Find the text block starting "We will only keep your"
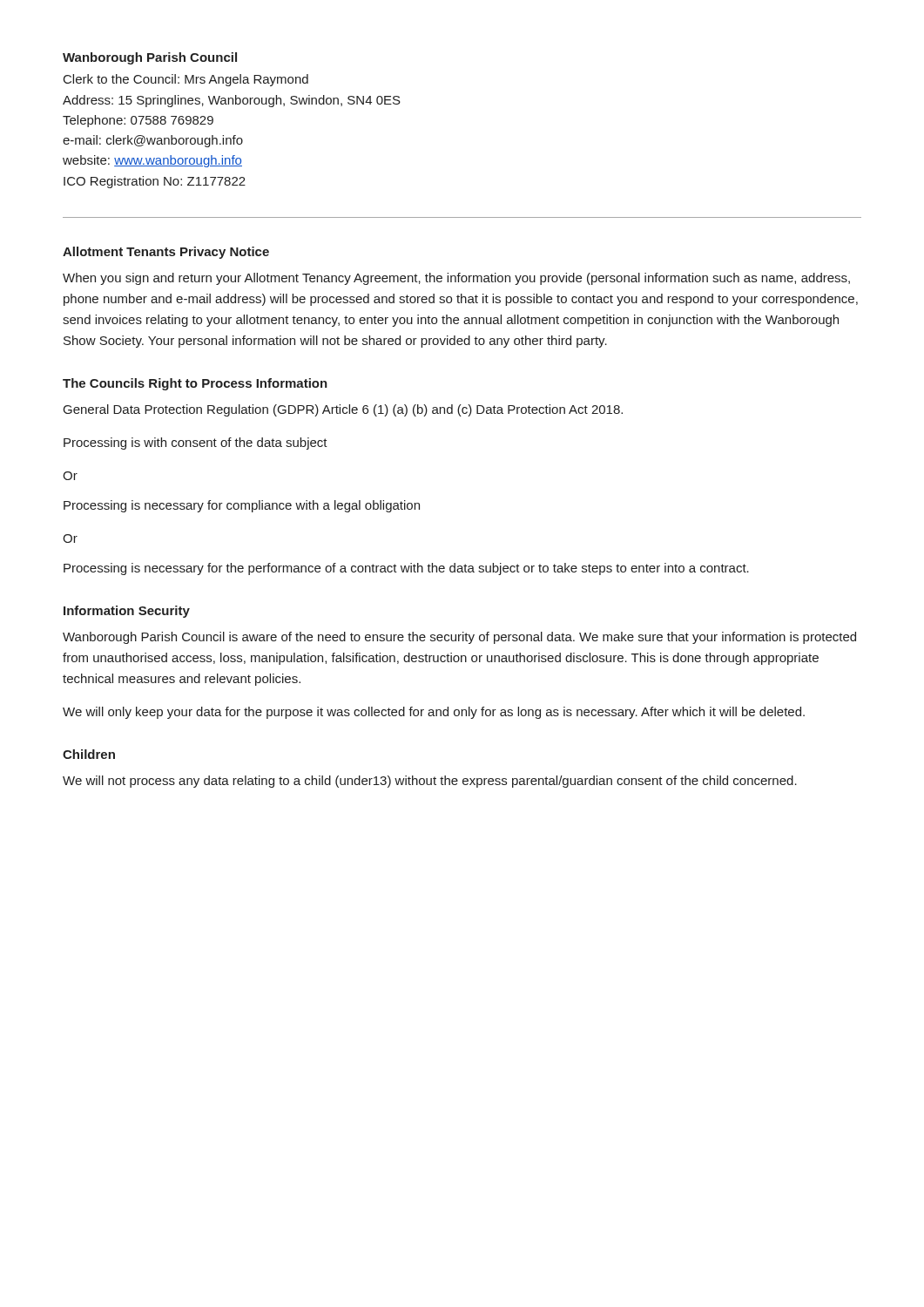The height and width of the screenshot is (1307, 924). point(434,711)
